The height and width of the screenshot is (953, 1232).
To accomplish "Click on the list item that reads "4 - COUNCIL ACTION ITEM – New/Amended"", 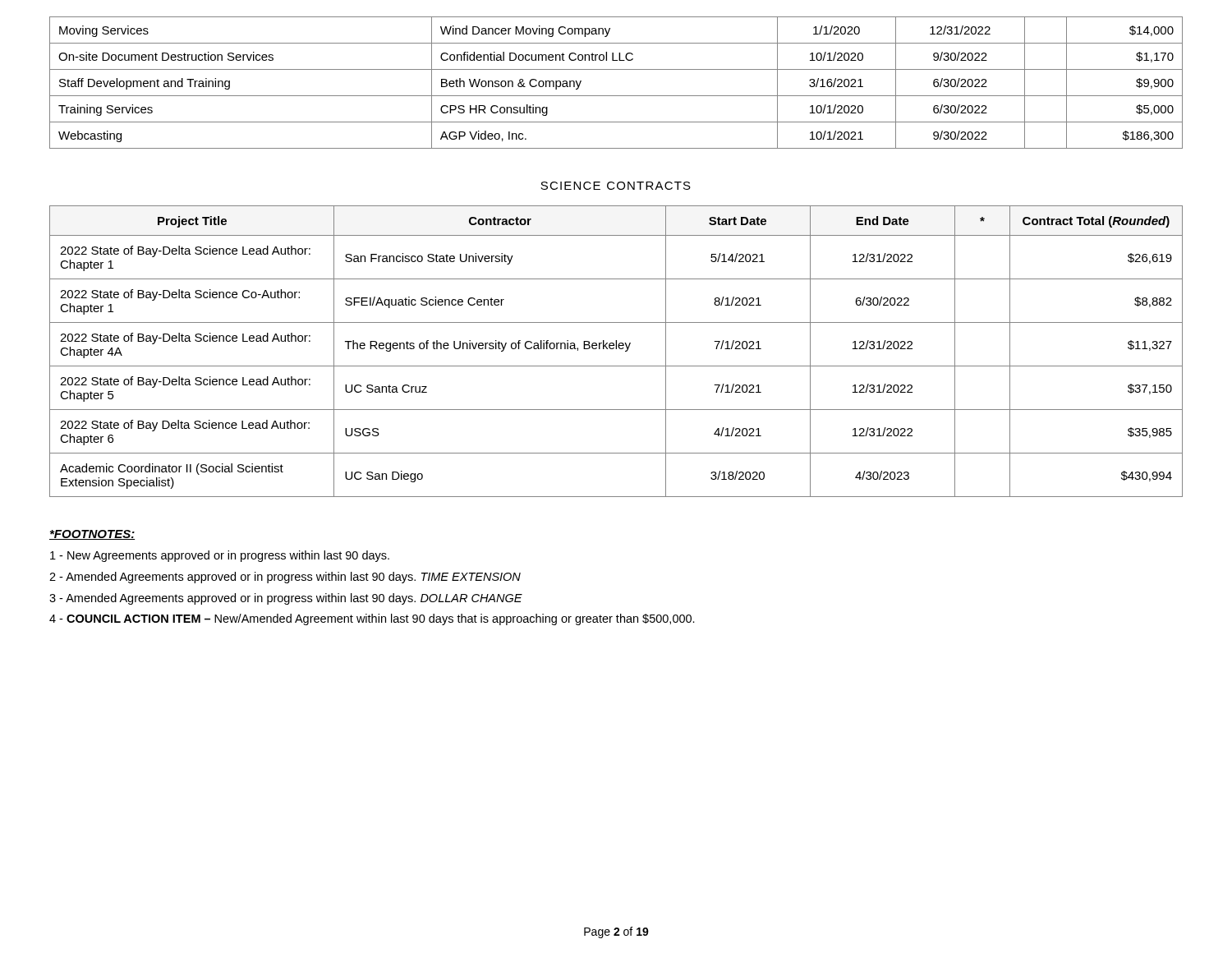I will [372, 619].
